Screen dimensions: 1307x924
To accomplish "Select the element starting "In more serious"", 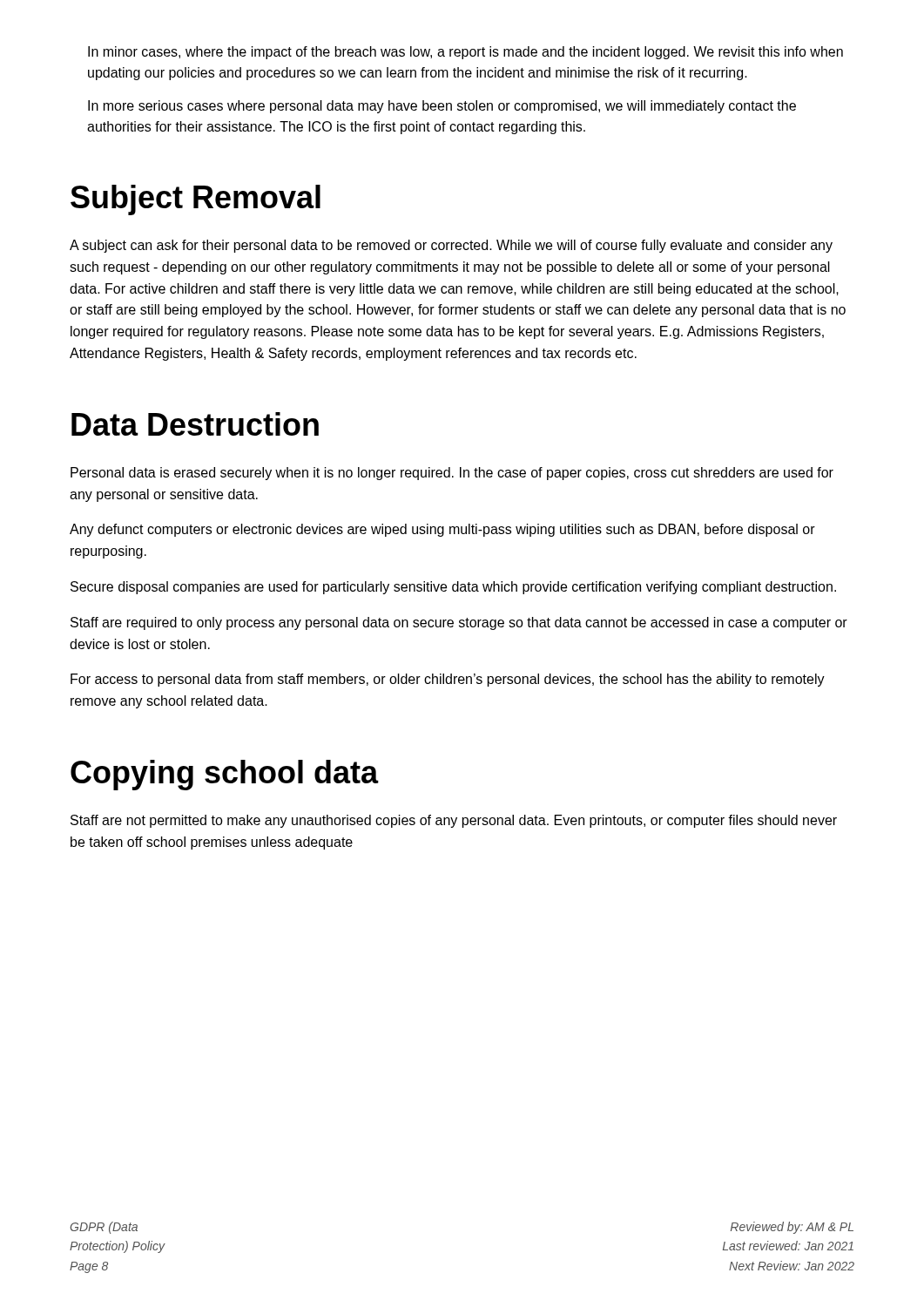I will [442, 116].
